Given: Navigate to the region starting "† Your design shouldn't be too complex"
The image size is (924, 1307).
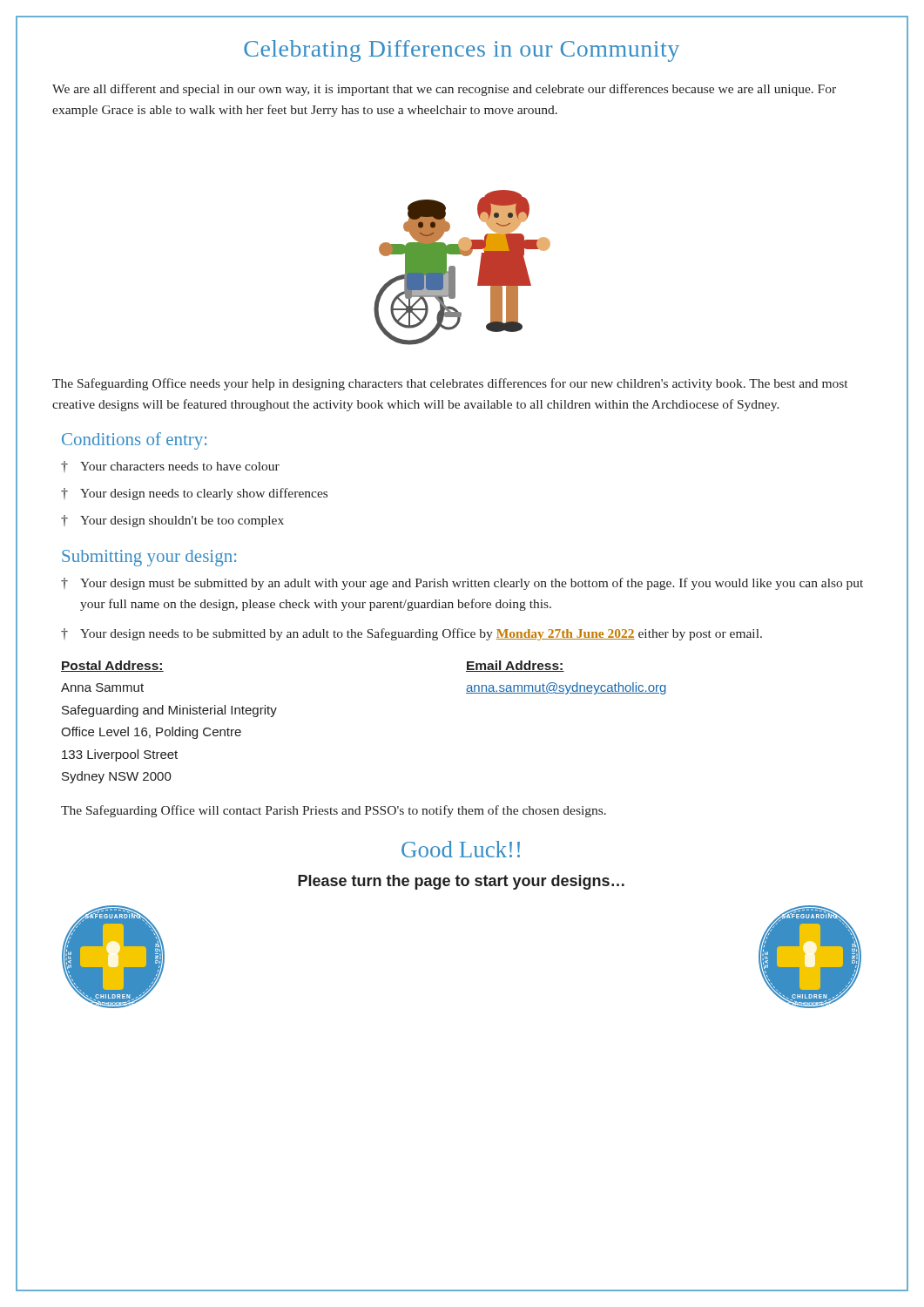Looking at the screenshot, I should [x=172, y=521].
